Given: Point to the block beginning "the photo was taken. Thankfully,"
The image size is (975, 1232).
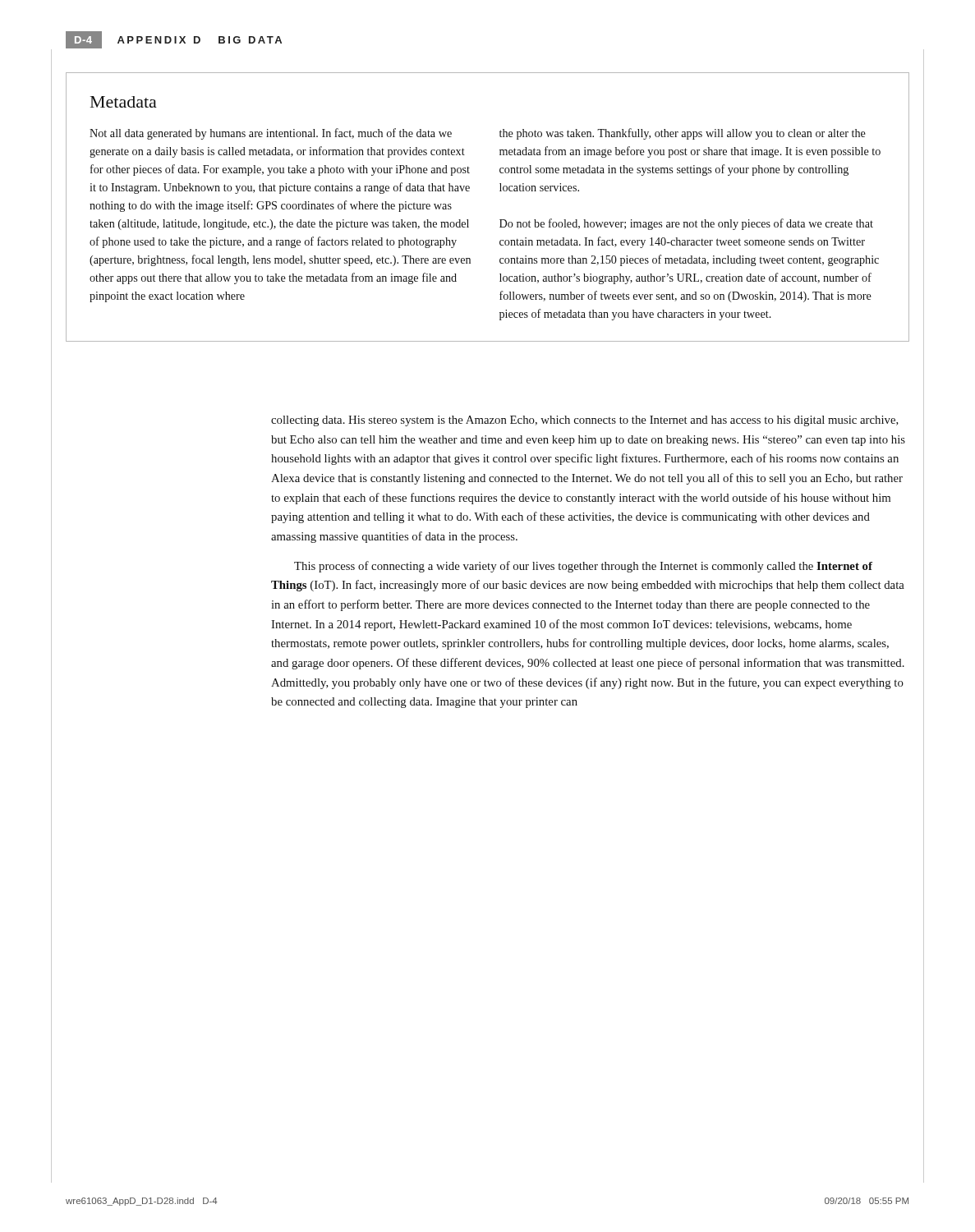Looking at the screenshot, I should click(690, 223).
